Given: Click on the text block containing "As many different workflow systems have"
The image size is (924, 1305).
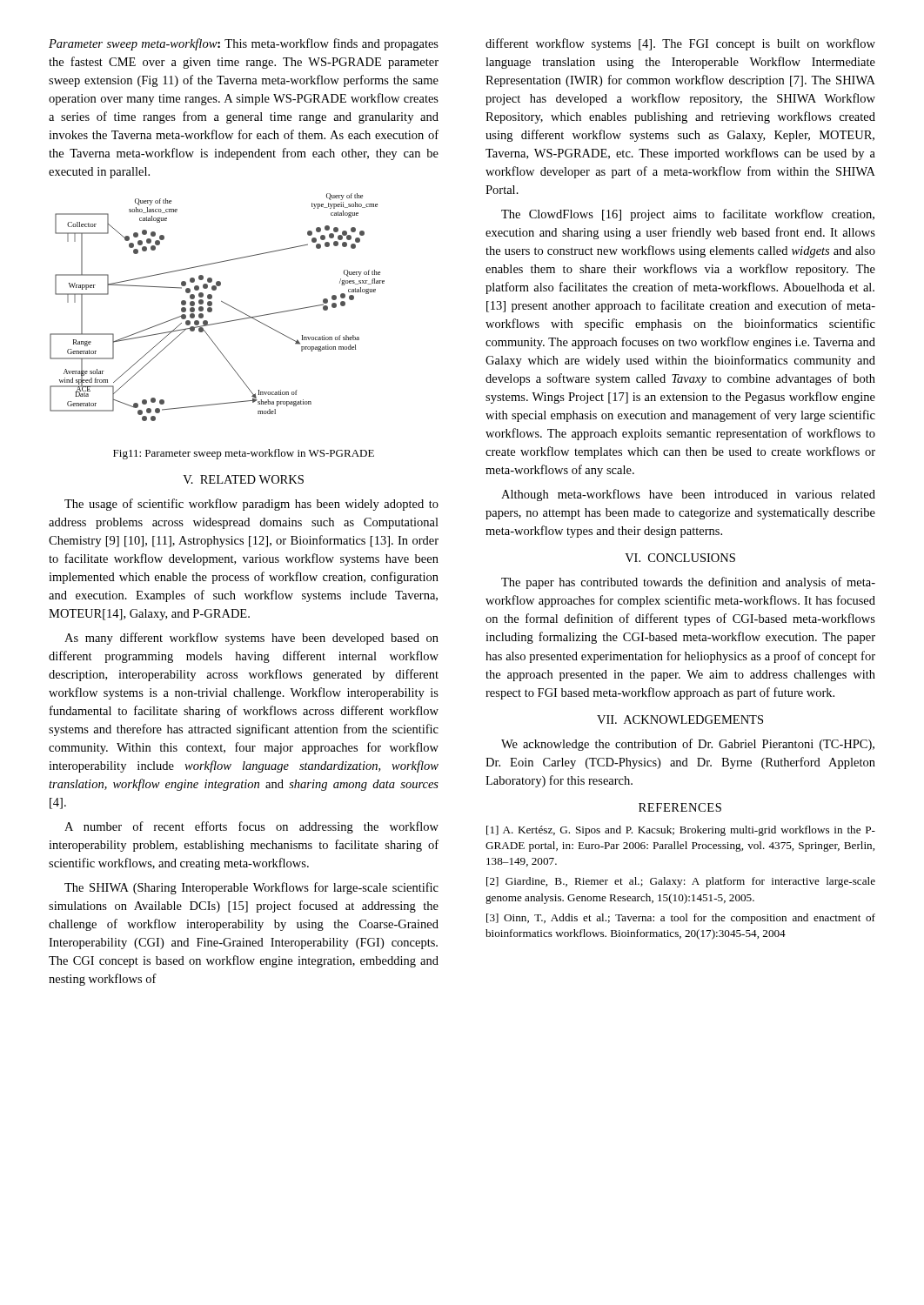Looking at the screenshot, I should coord(244,721).
